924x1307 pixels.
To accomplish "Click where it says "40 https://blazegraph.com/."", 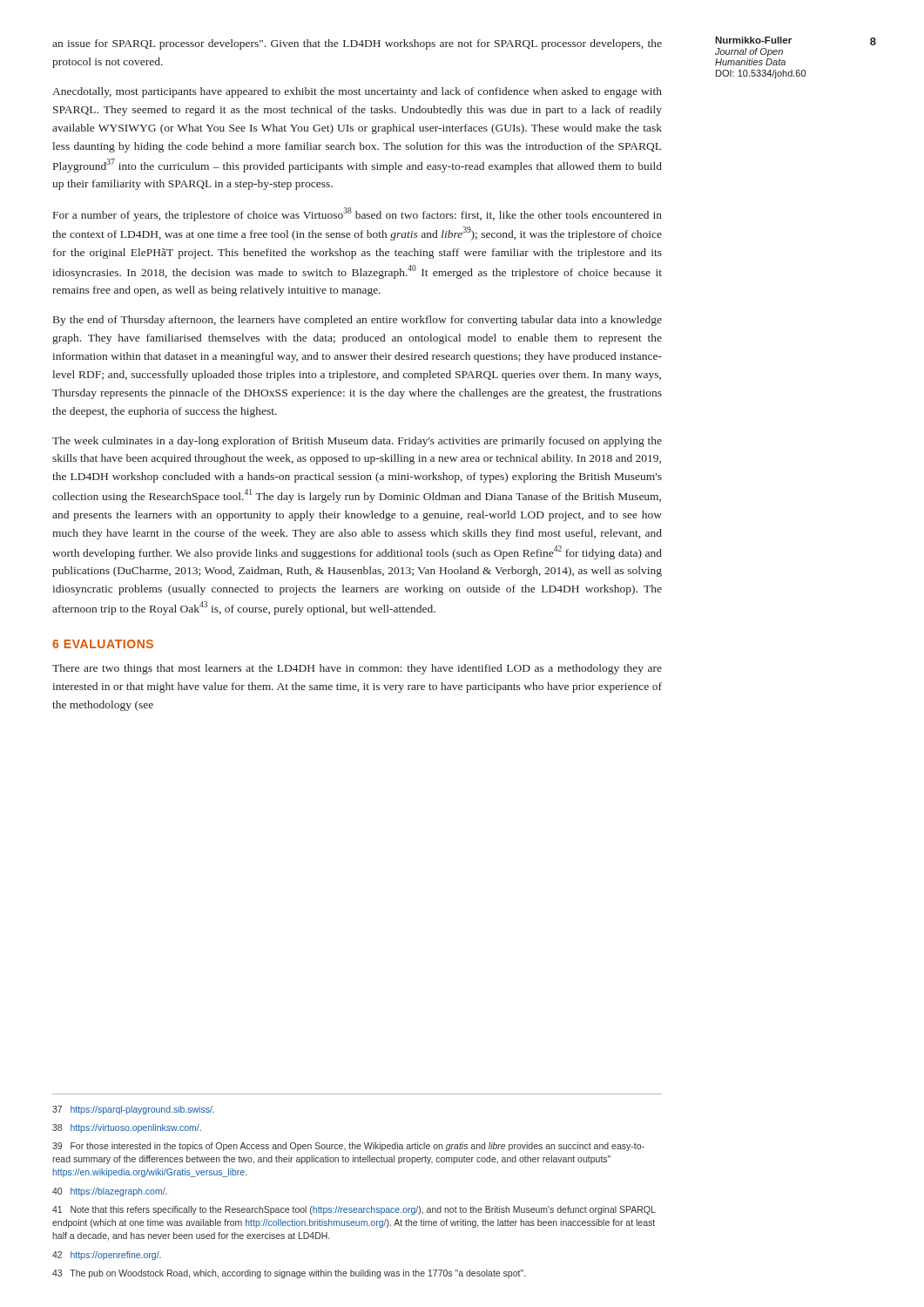I will (x=110, y=1192).
